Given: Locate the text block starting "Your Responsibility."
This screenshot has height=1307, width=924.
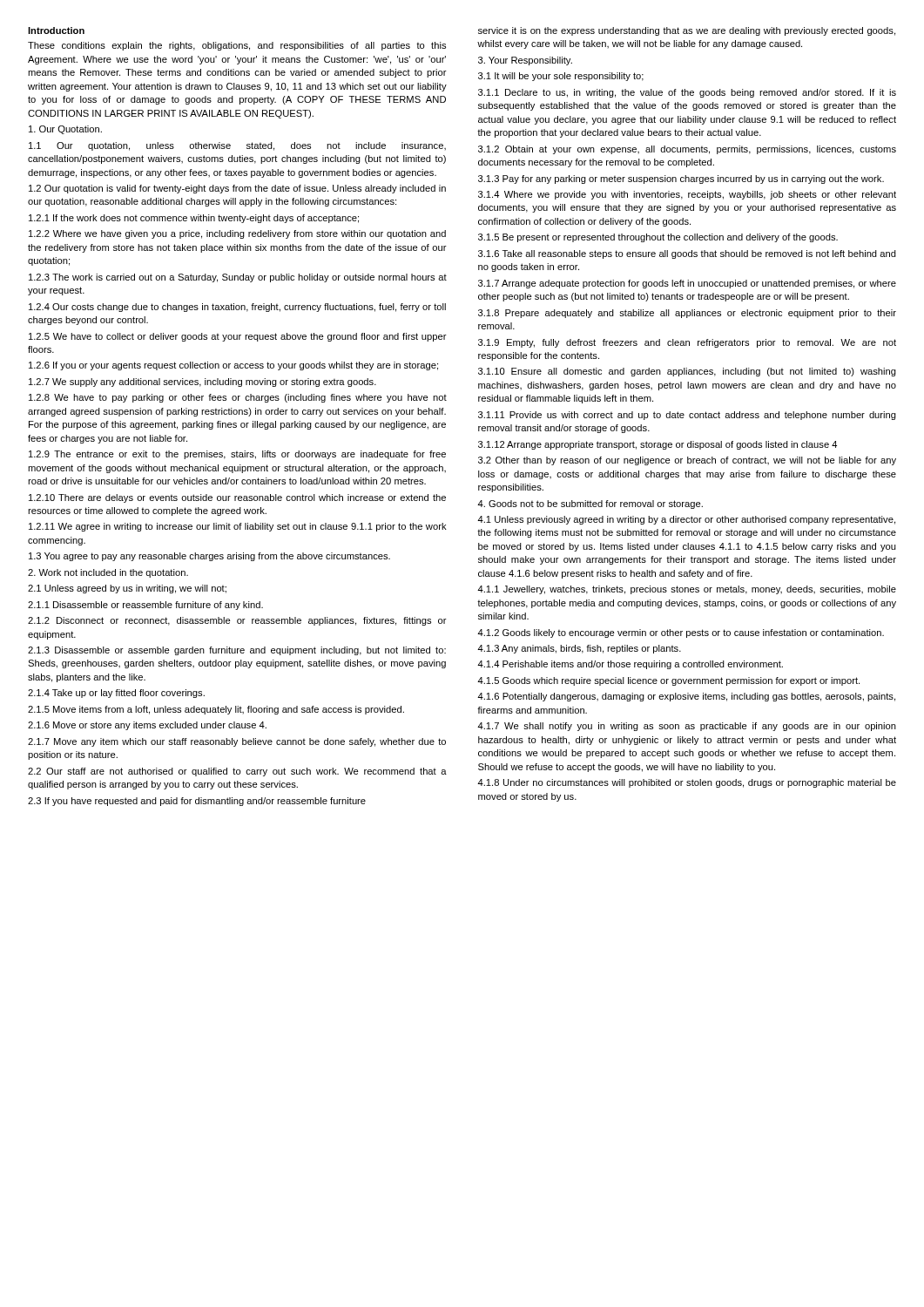Looking at the screenshot, I should [525, 60].
